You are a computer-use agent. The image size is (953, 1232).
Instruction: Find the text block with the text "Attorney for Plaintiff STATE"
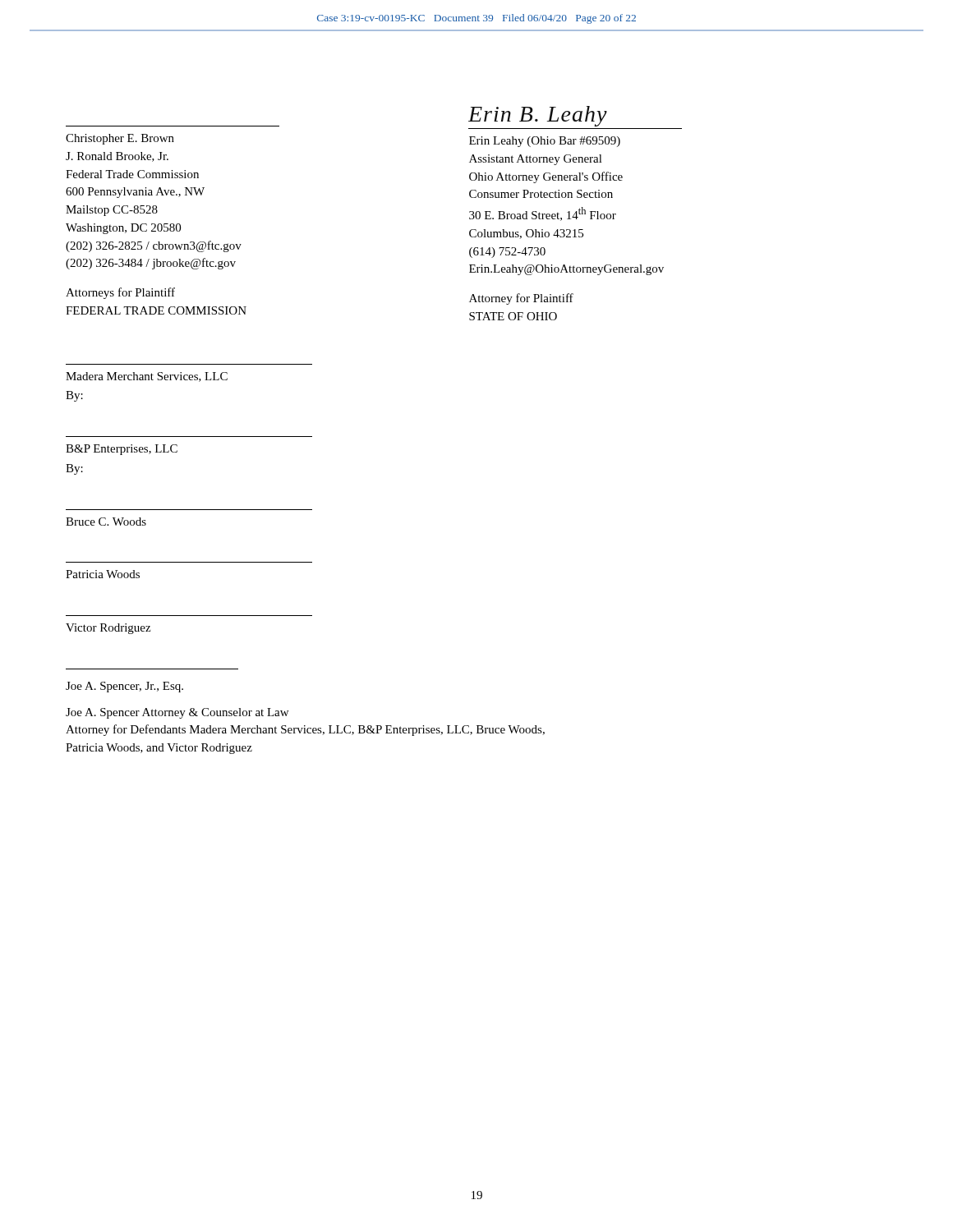pos(521,299)
